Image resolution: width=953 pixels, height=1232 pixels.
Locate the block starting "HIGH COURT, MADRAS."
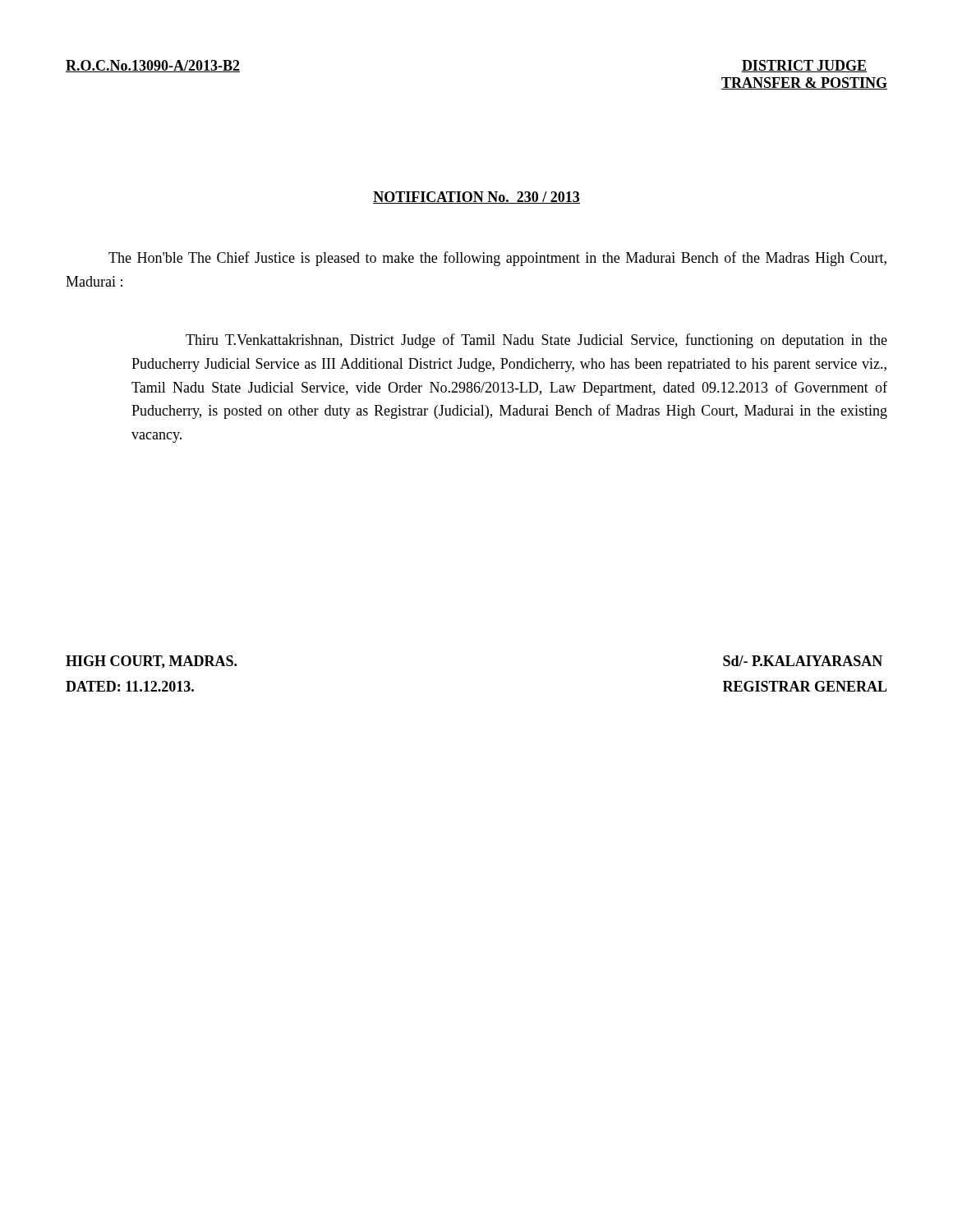(x=152, y=674)
